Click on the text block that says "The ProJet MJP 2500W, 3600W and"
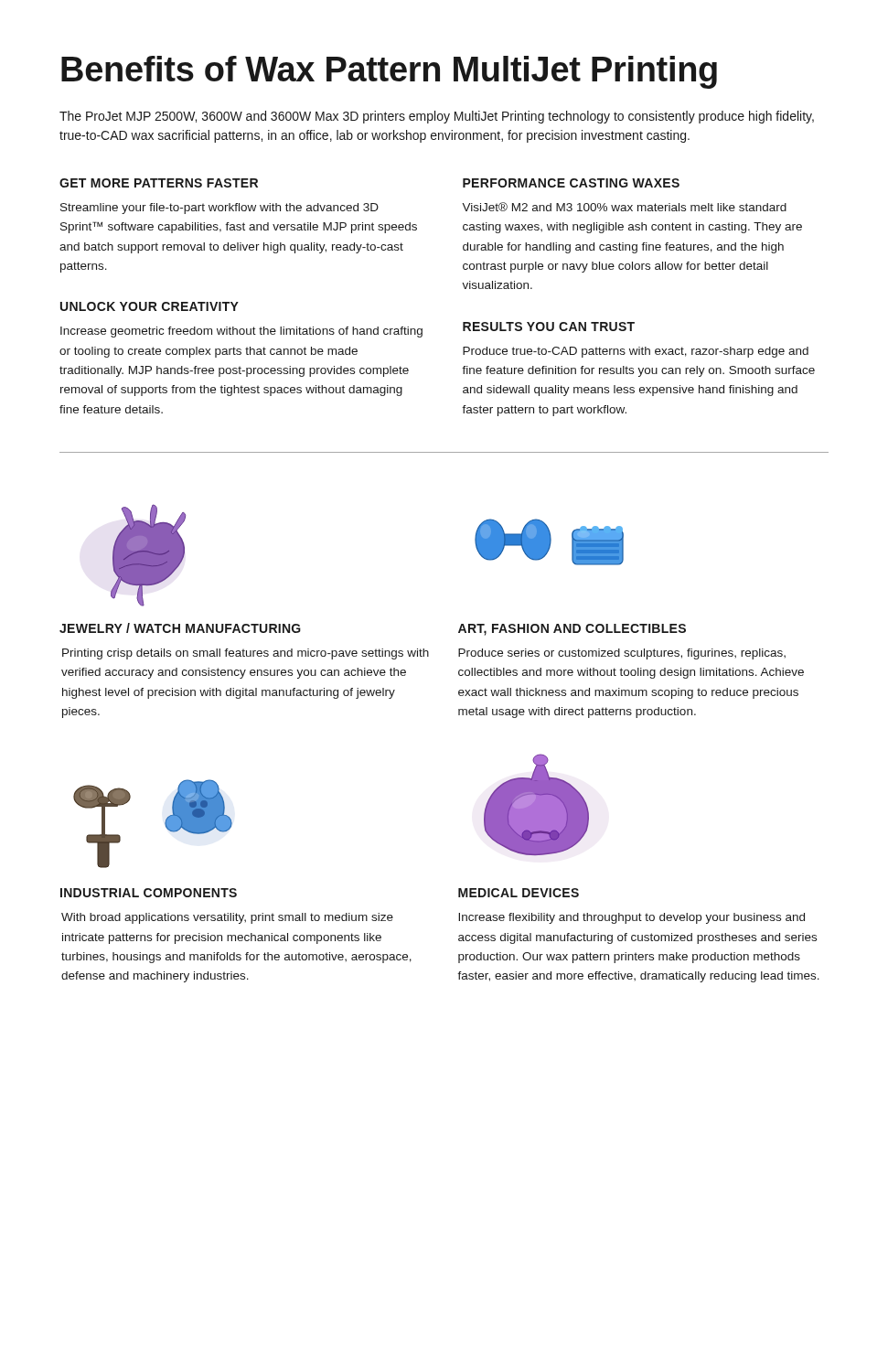This screenshot has width=888, height=1372. [437, 126]
